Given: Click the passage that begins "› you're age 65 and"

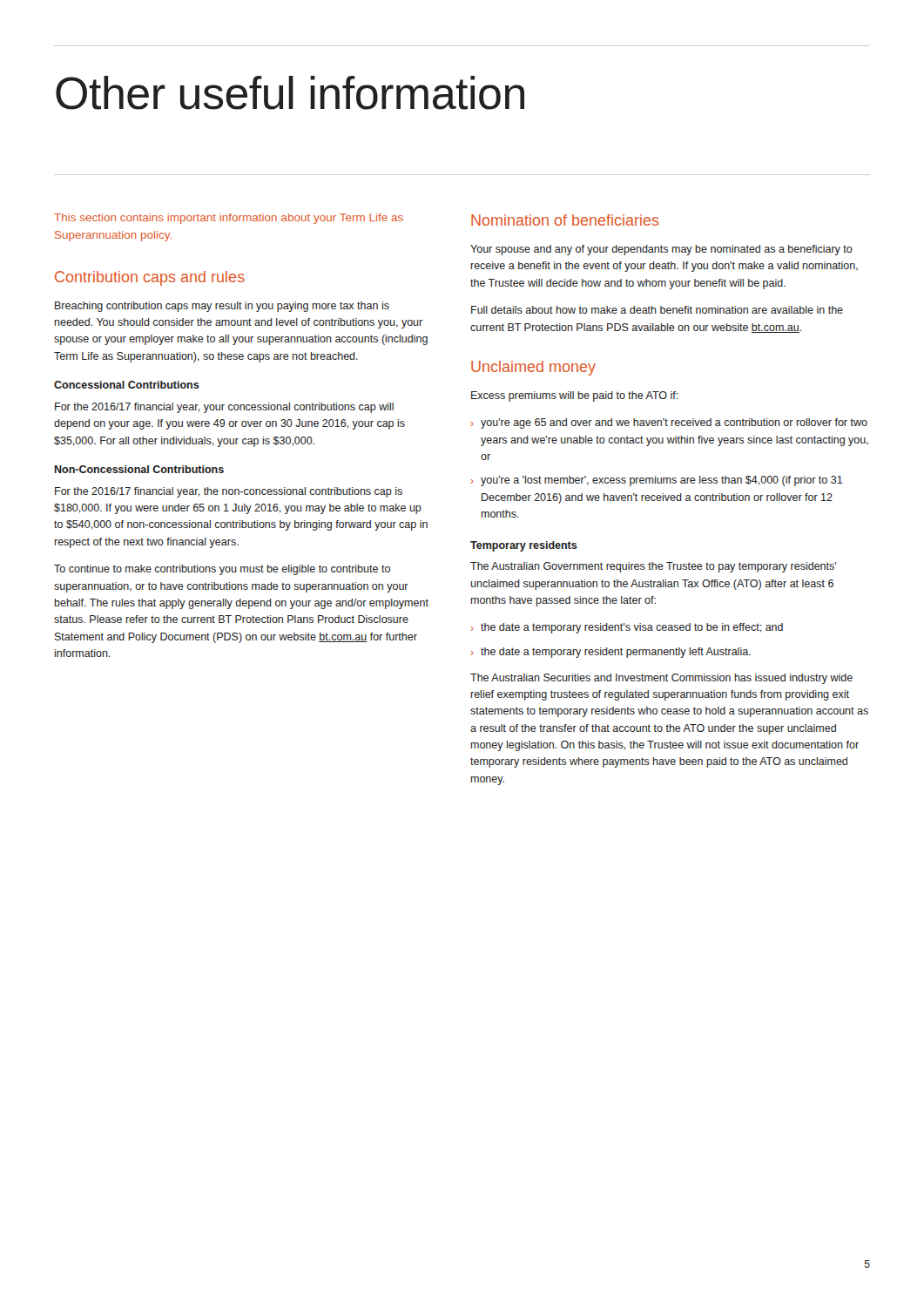Looking at the screenshot, I should click(x=670, y=440).
